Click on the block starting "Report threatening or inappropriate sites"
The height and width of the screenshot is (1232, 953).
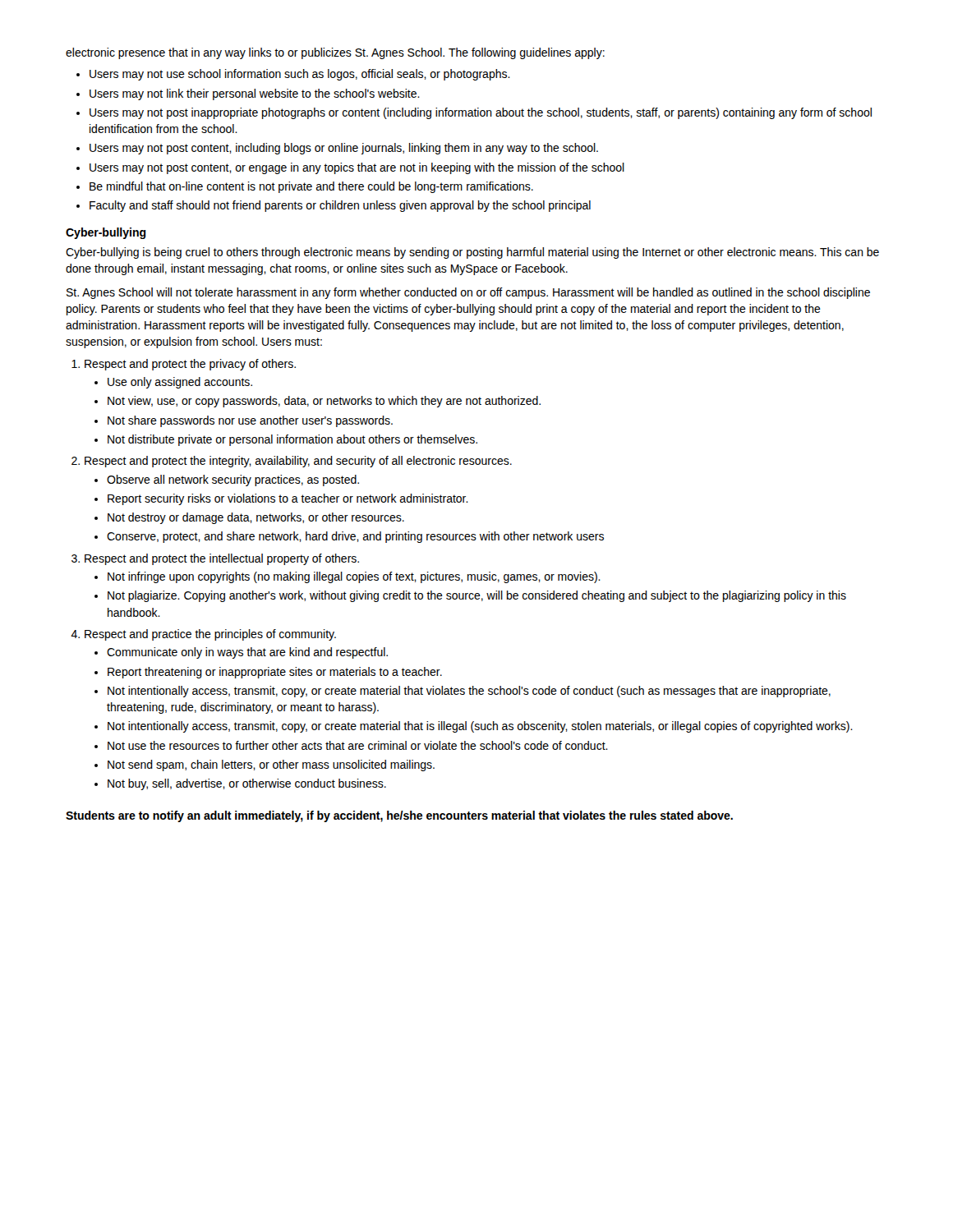pos(275,671)
